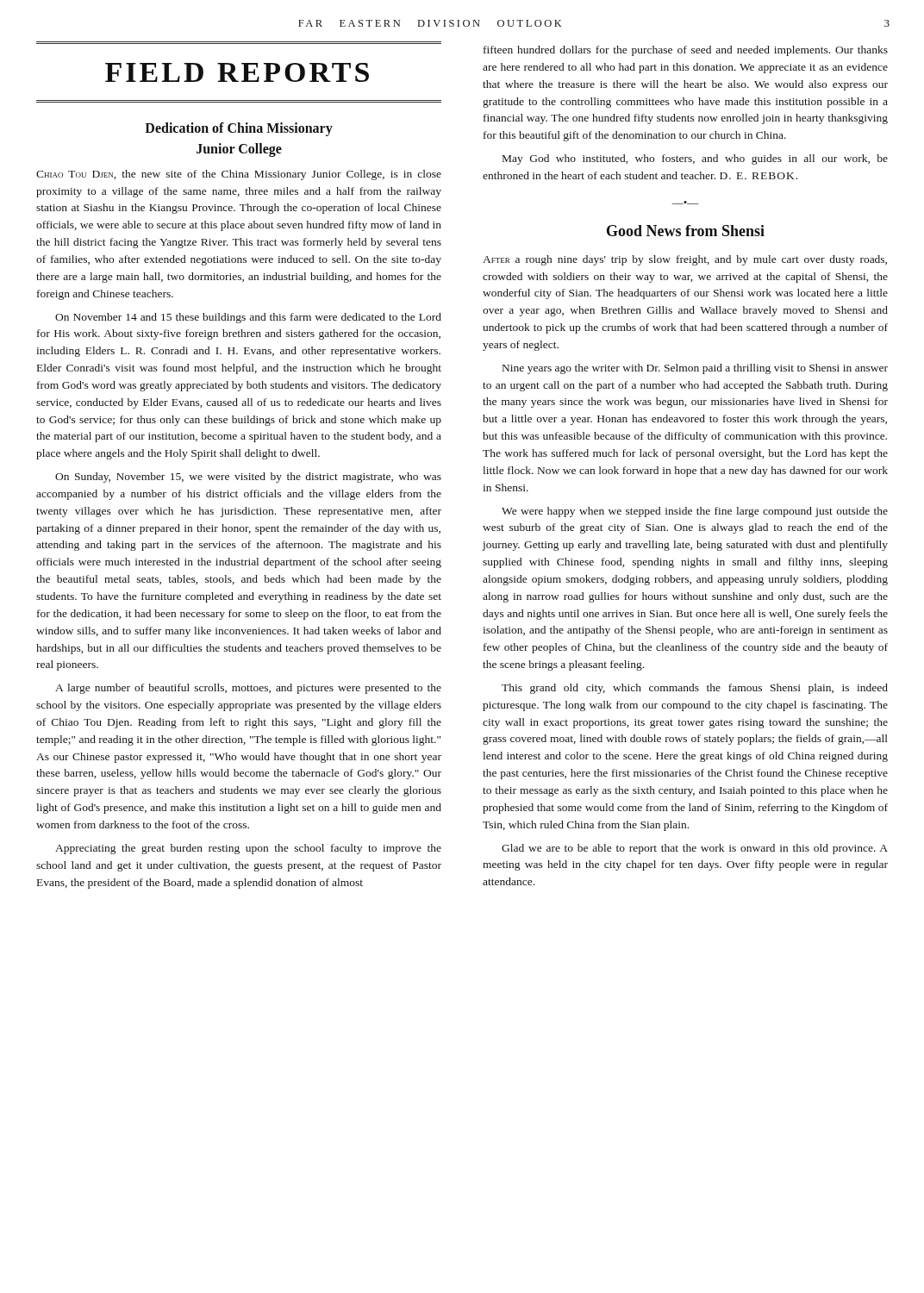Locate the section header with the text "Good News from Shensi"
The height and width of the screenshot is (1293, 924).
click(x=685, y=231)
